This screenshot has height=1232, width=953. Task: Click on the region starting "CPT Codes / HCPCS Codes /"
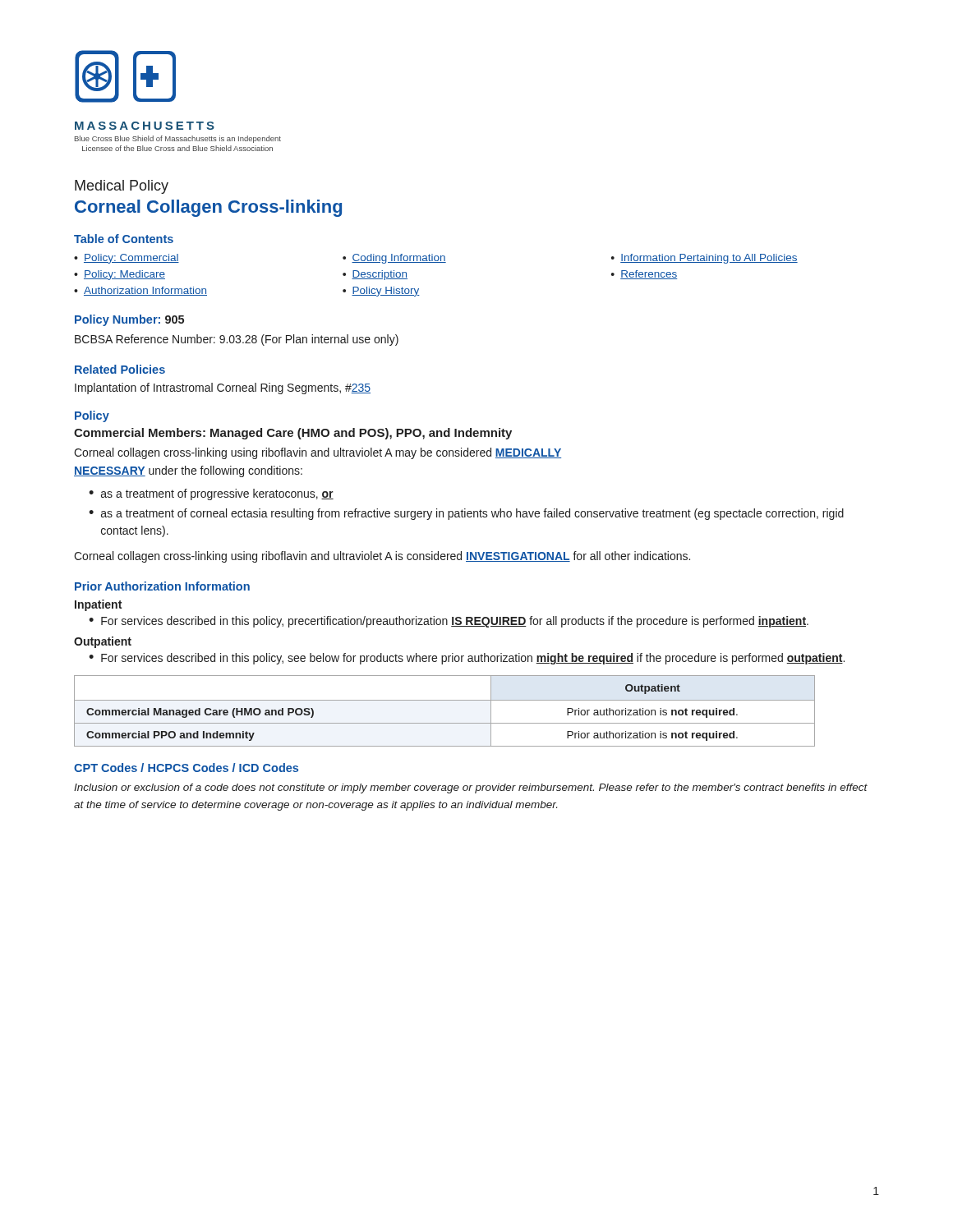click(x=186, y=768)
